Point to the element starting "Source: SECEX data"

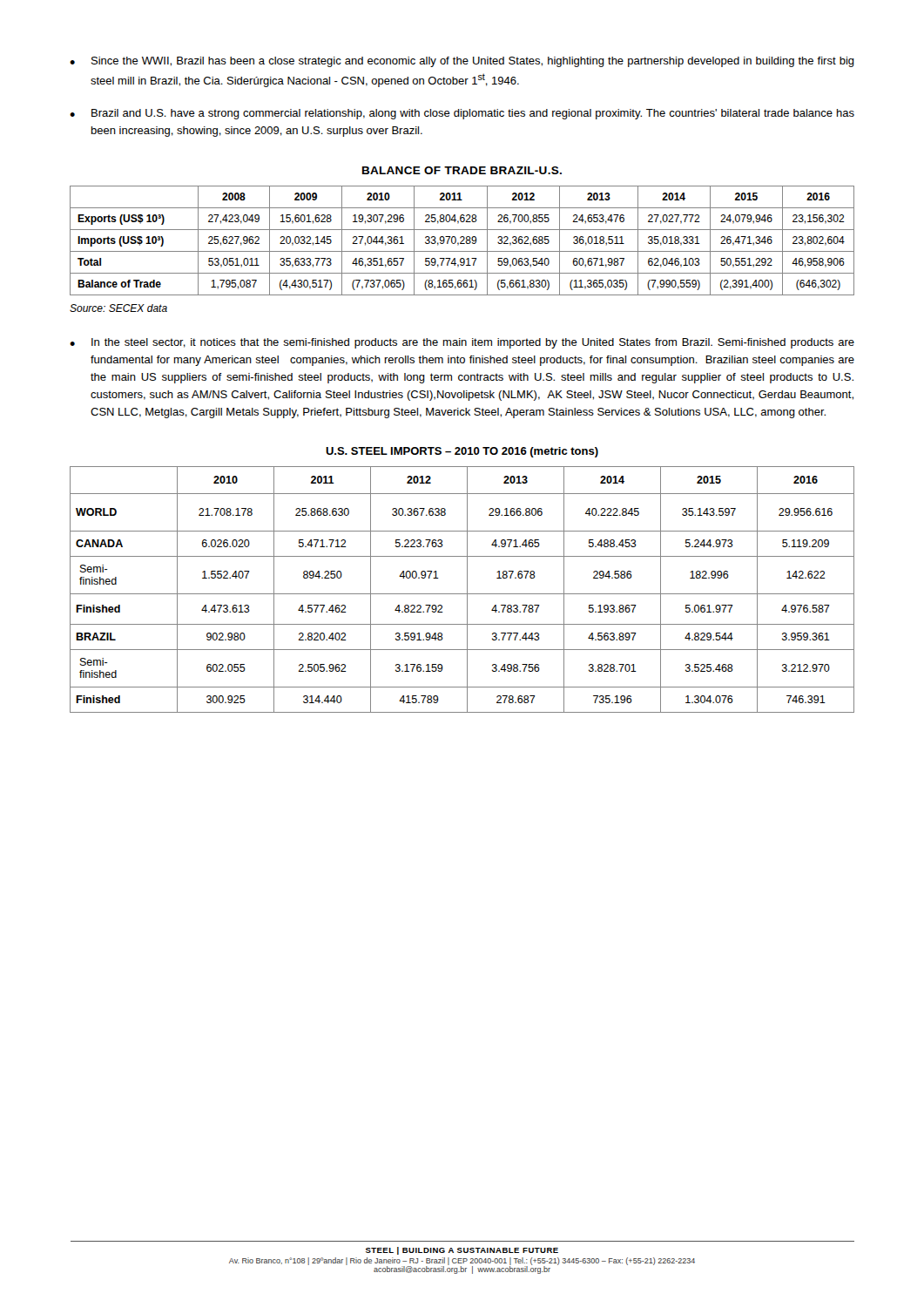click(x=118, y=308)
